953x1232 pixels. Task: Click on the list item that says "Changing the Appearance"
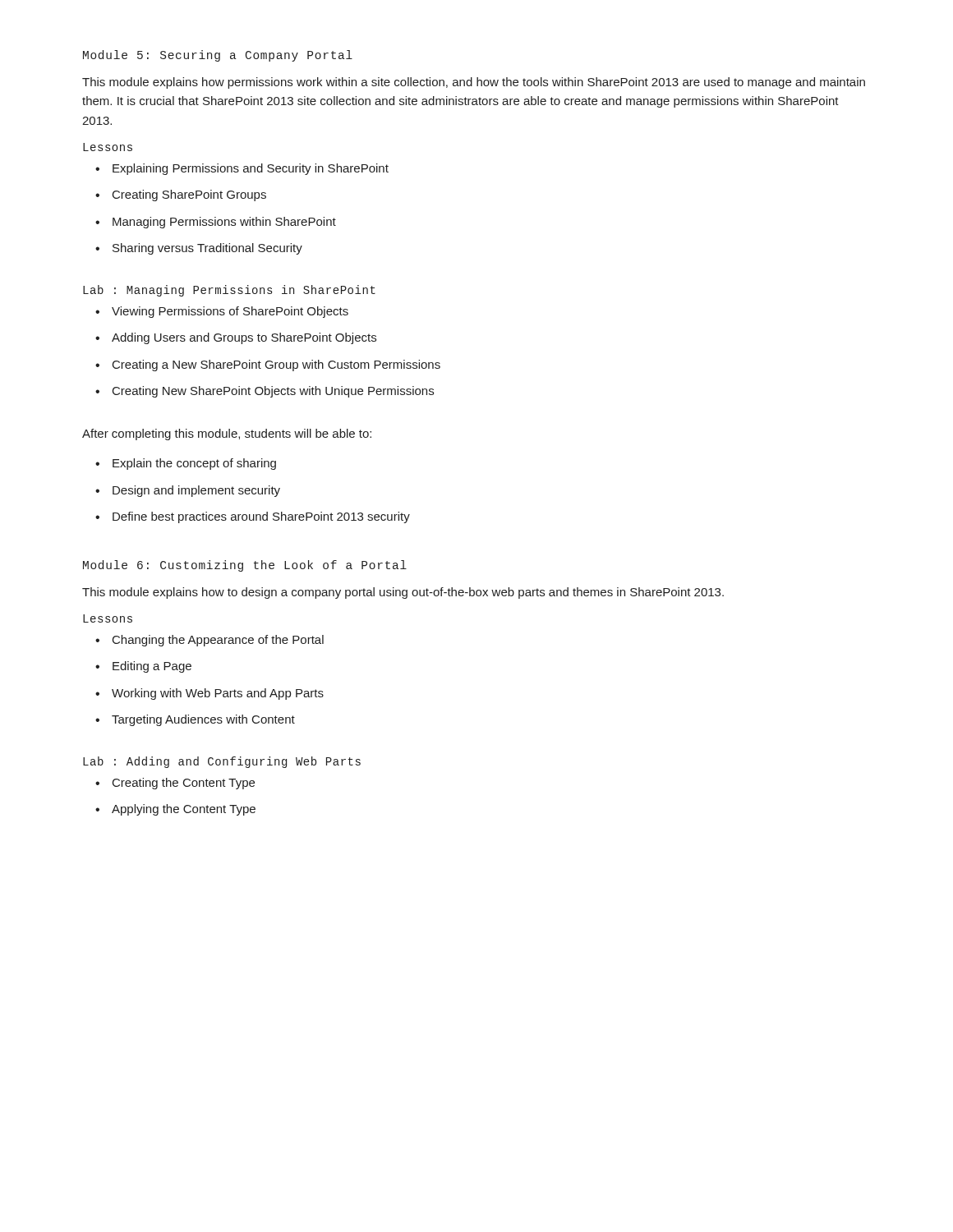coord(209,641)
